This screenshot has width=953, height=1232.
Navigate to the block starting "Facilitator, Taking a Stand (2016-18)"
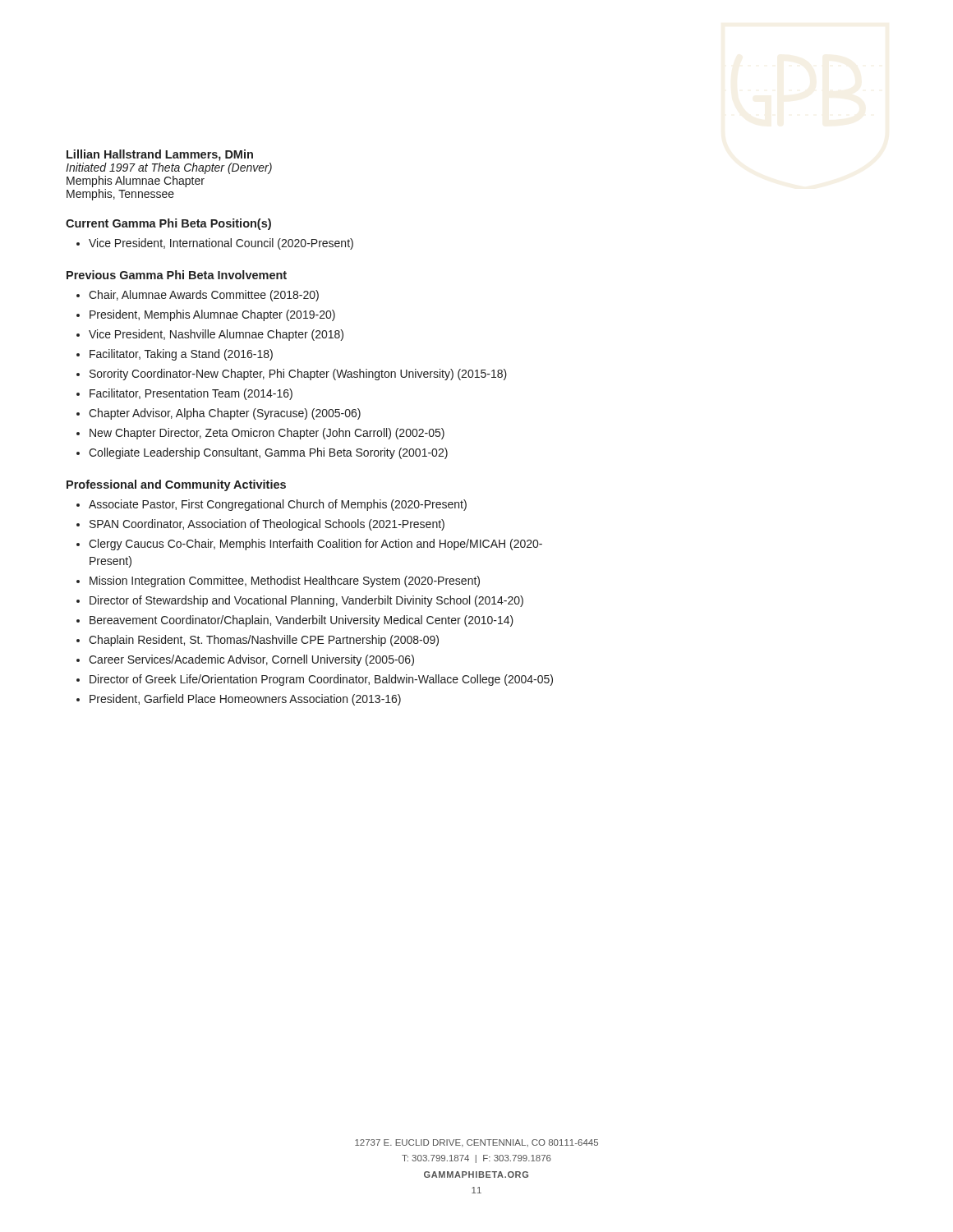(181, 354)
